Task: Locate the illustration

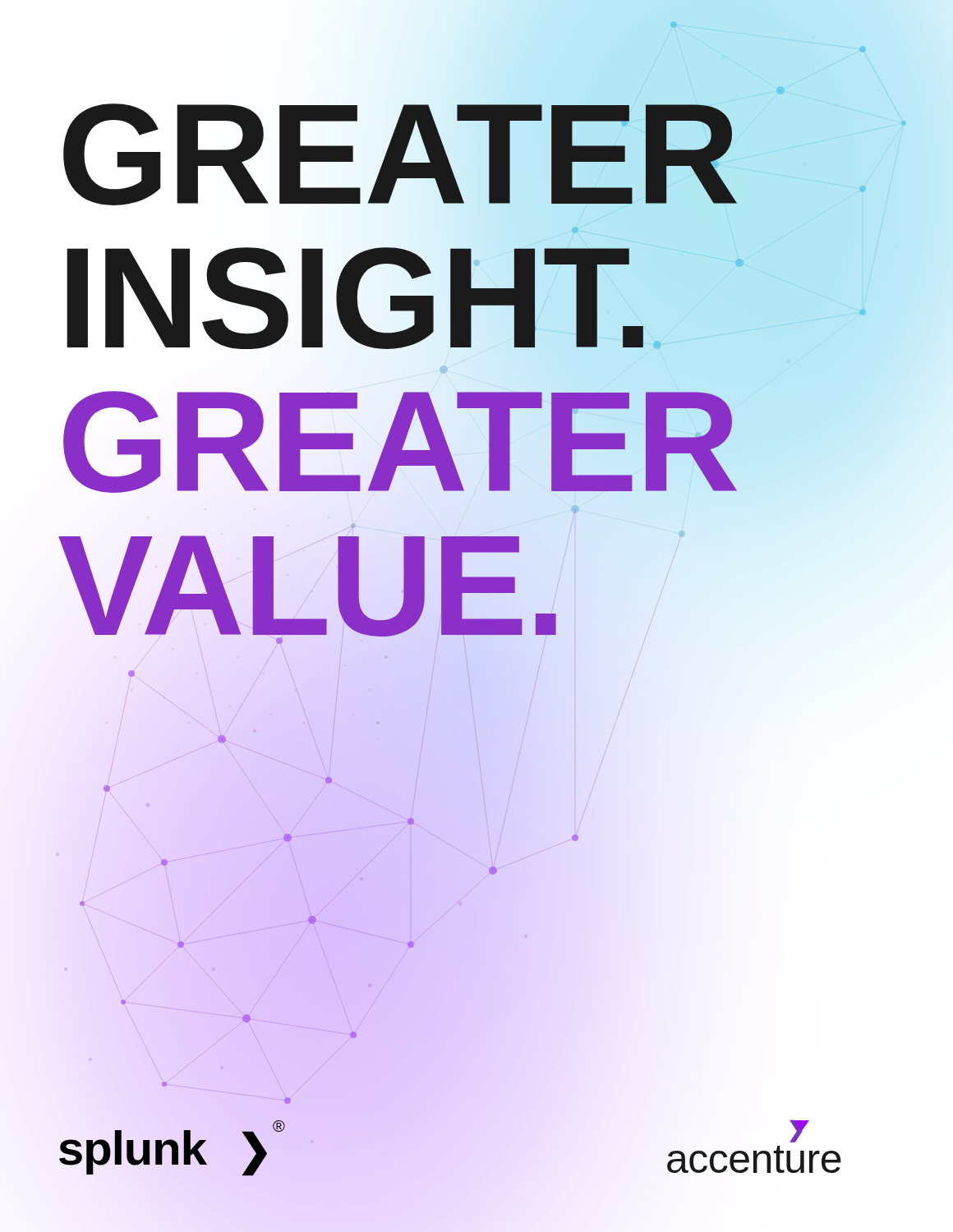Action: pyautogui.click(x=476, y=616)
